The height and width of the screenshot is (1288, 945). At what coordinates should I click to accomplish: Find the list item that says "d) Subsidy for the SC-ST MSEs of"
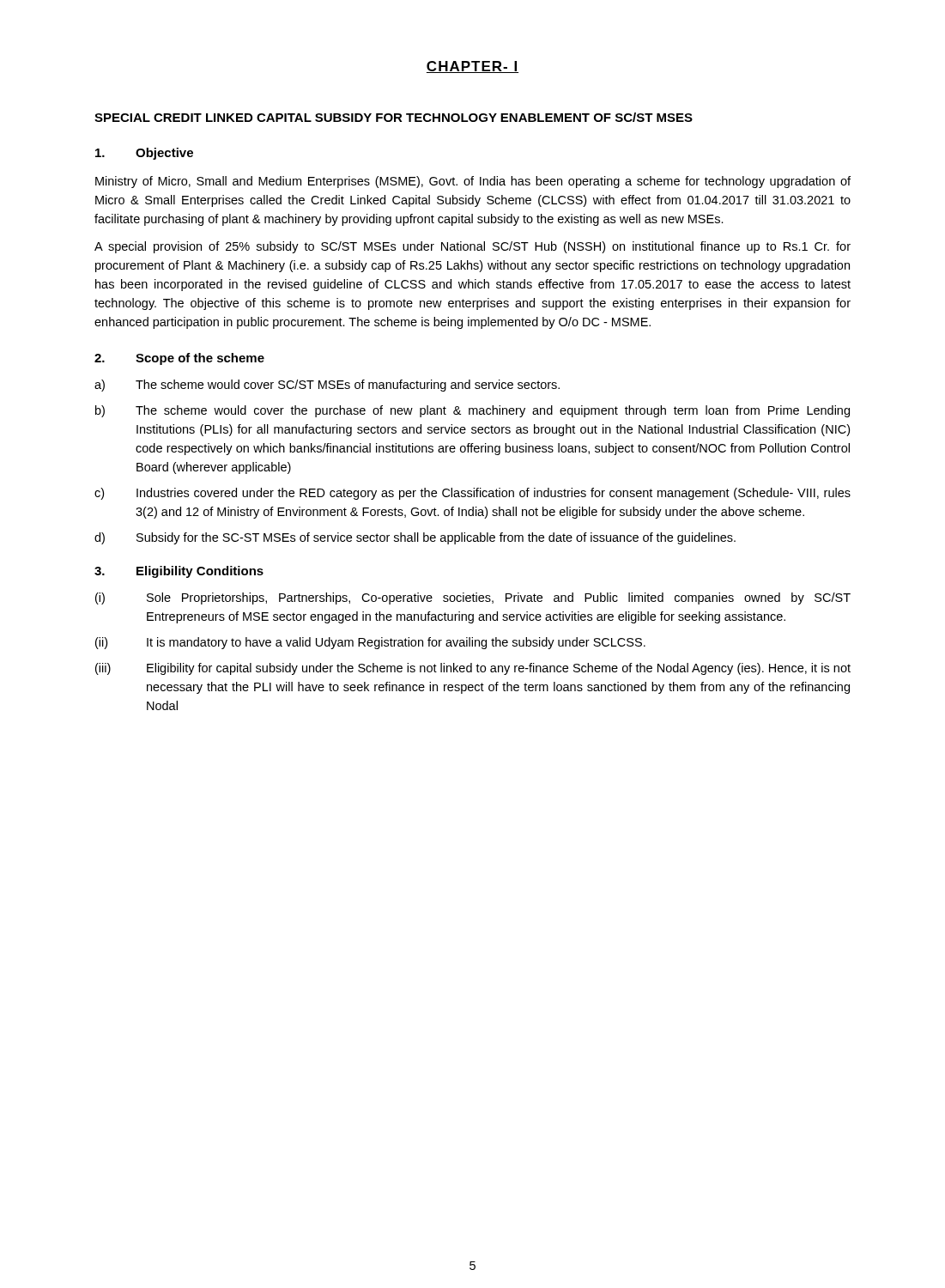472,538
